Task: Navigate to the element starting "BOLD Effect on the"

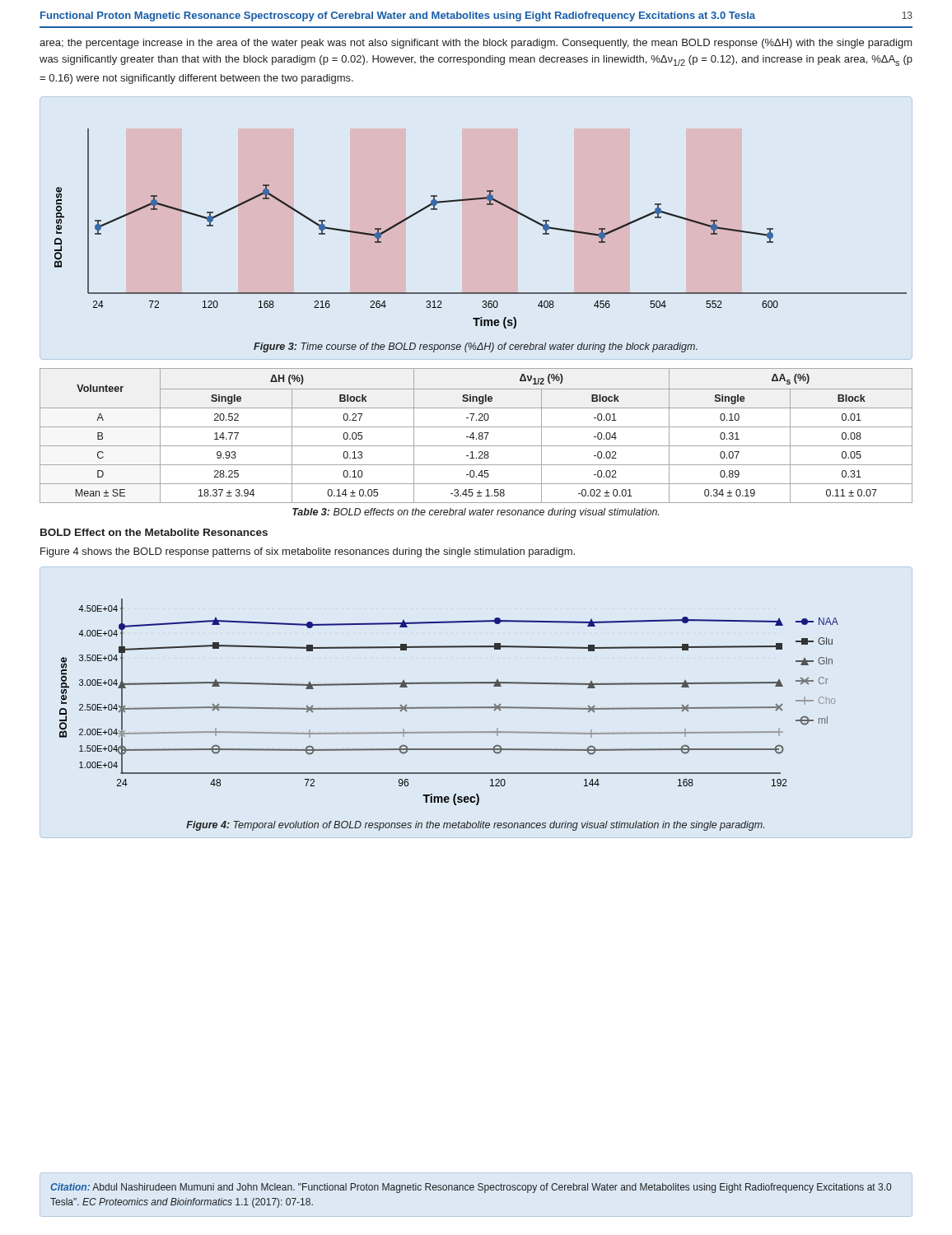Action: [x=154, y=533]
